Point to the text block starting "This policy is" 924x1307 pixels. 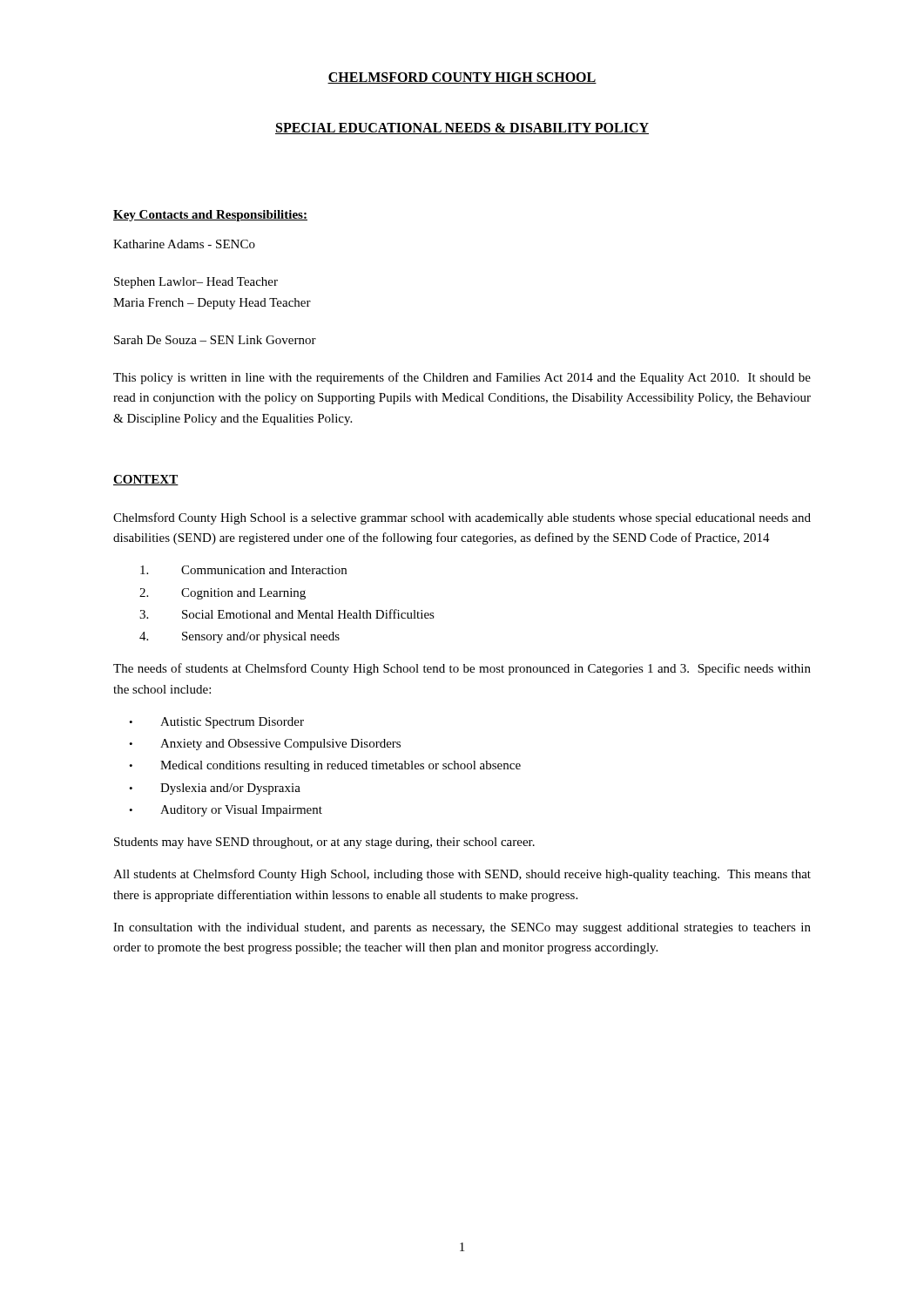click(x=462, y=398)
